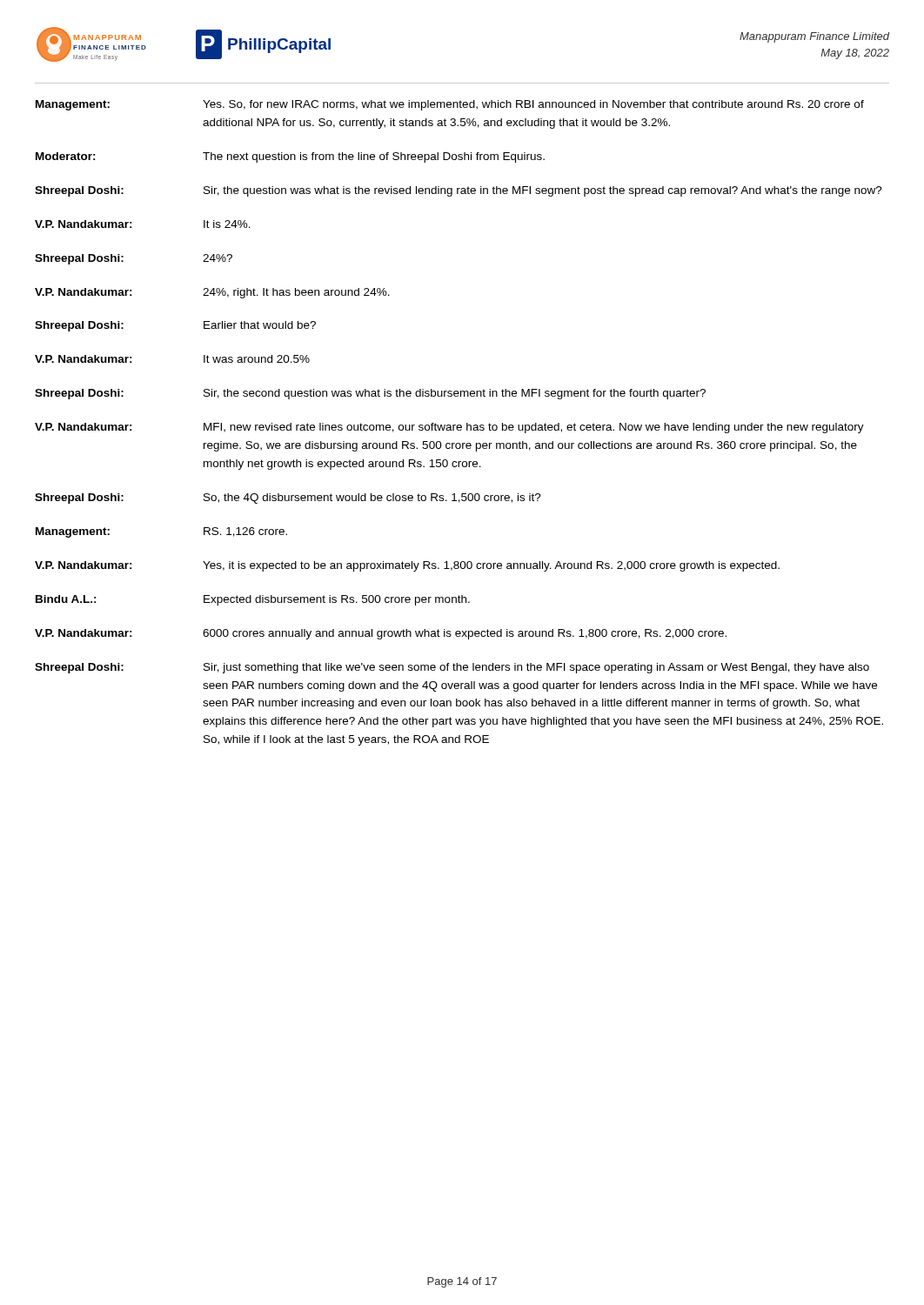
Task: Point to the region starting "V.P. Nandakumar: 24%, right. It has"
Action: [212, 293]
